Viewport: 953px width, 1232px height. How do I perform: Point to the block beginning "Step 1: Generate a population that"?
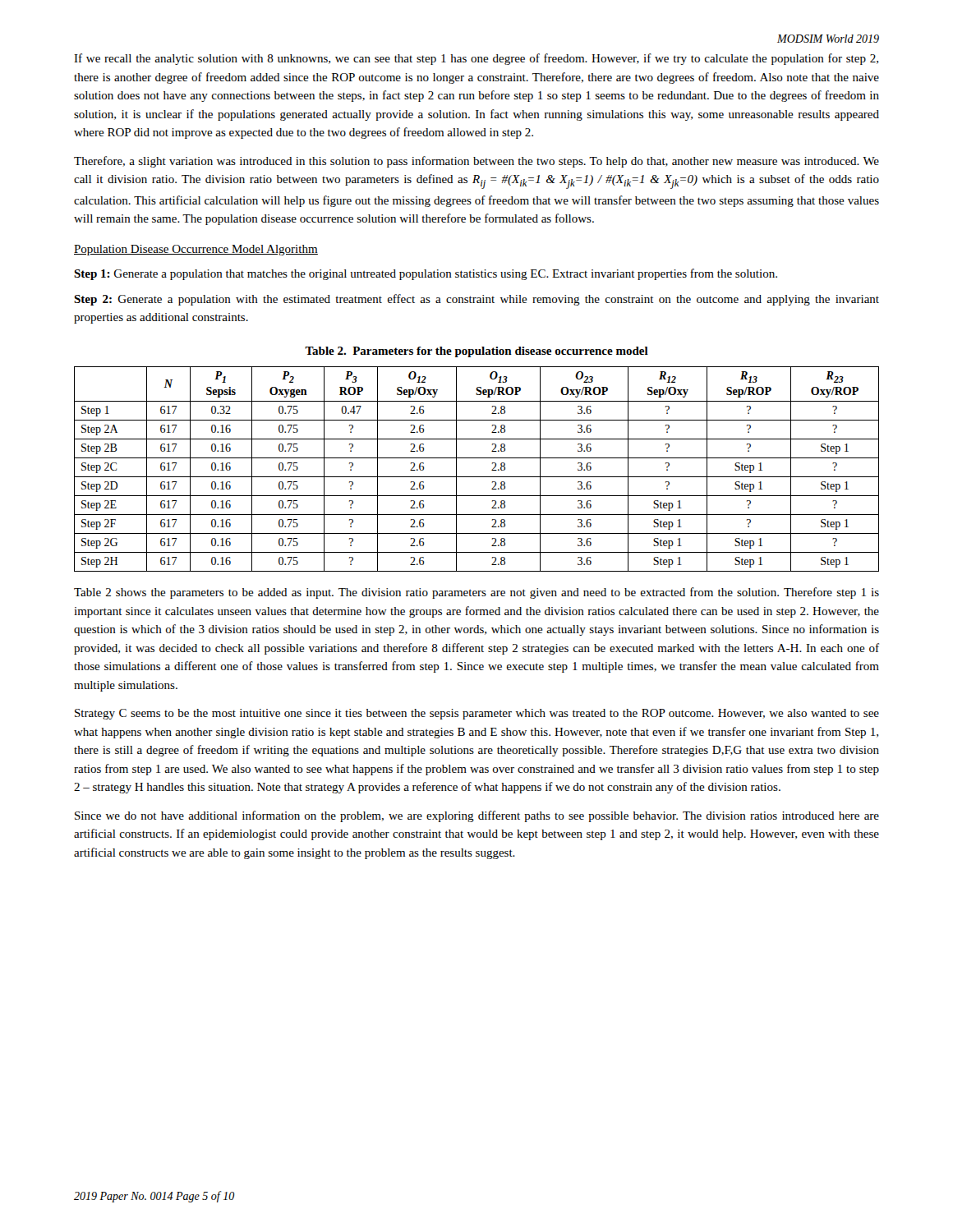pos(476,274)
